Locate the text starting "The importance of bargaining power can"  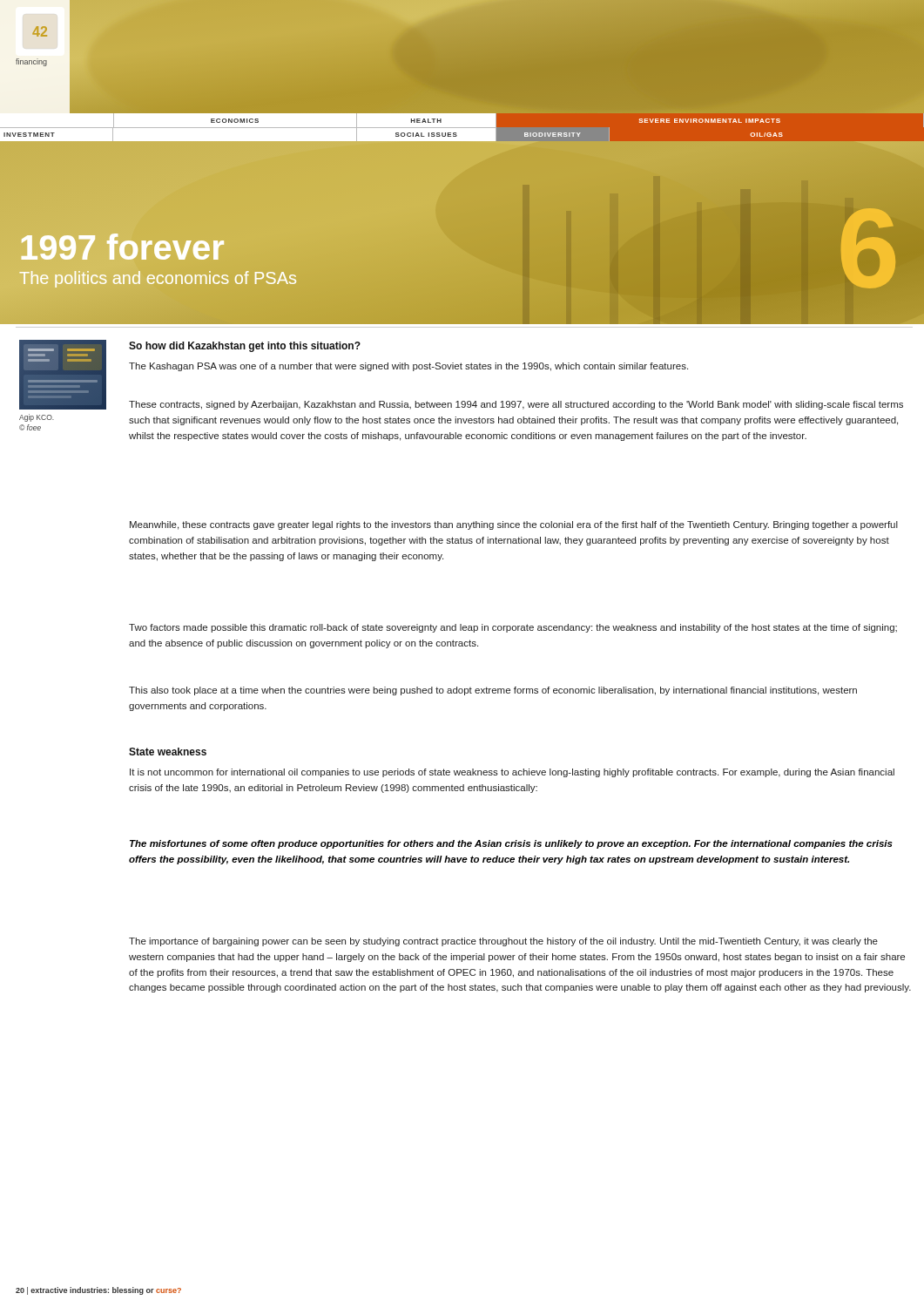[521, 965]
